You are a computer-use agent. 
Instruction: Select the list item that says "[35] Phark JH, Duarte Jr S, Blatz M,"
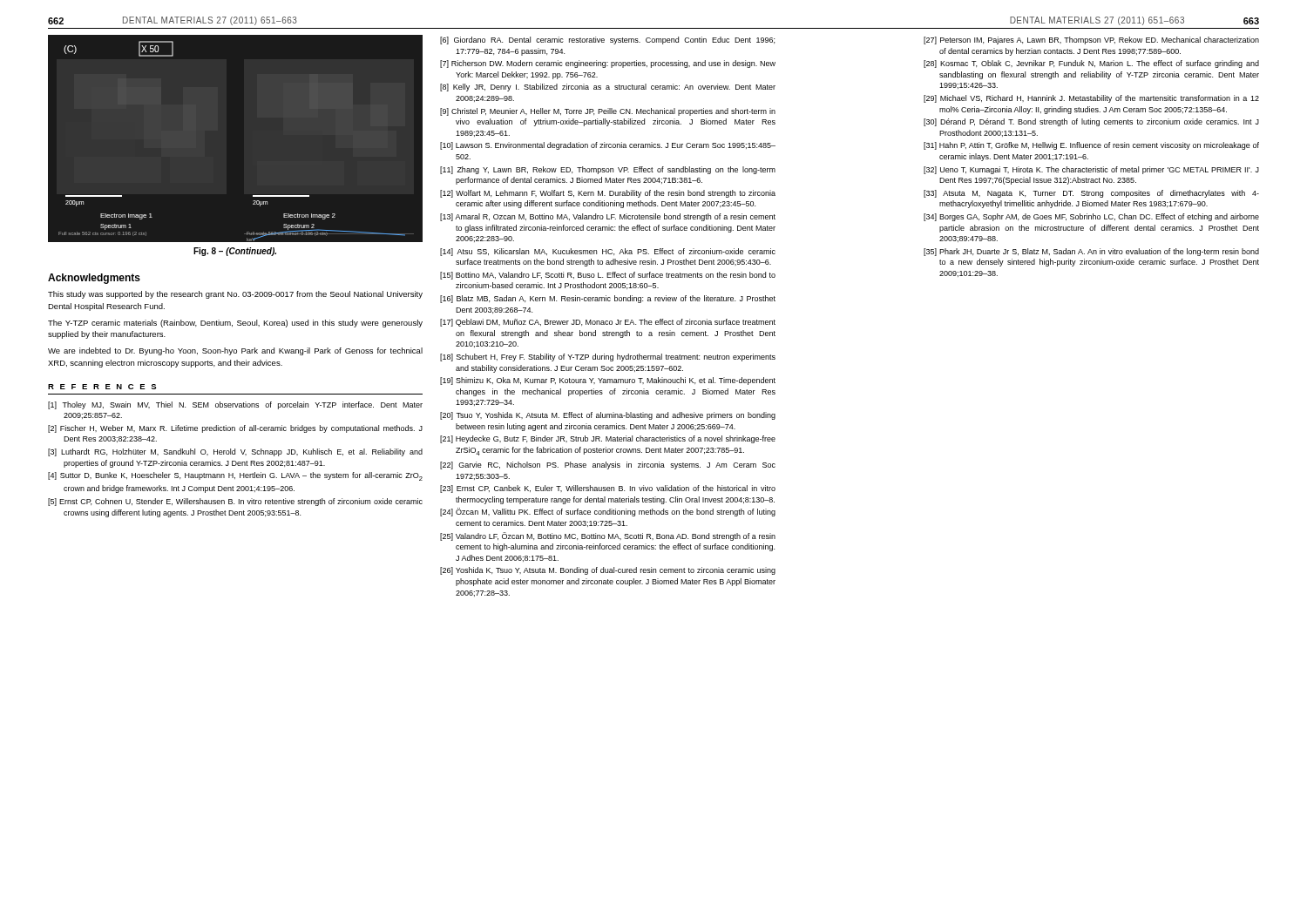1091,262
